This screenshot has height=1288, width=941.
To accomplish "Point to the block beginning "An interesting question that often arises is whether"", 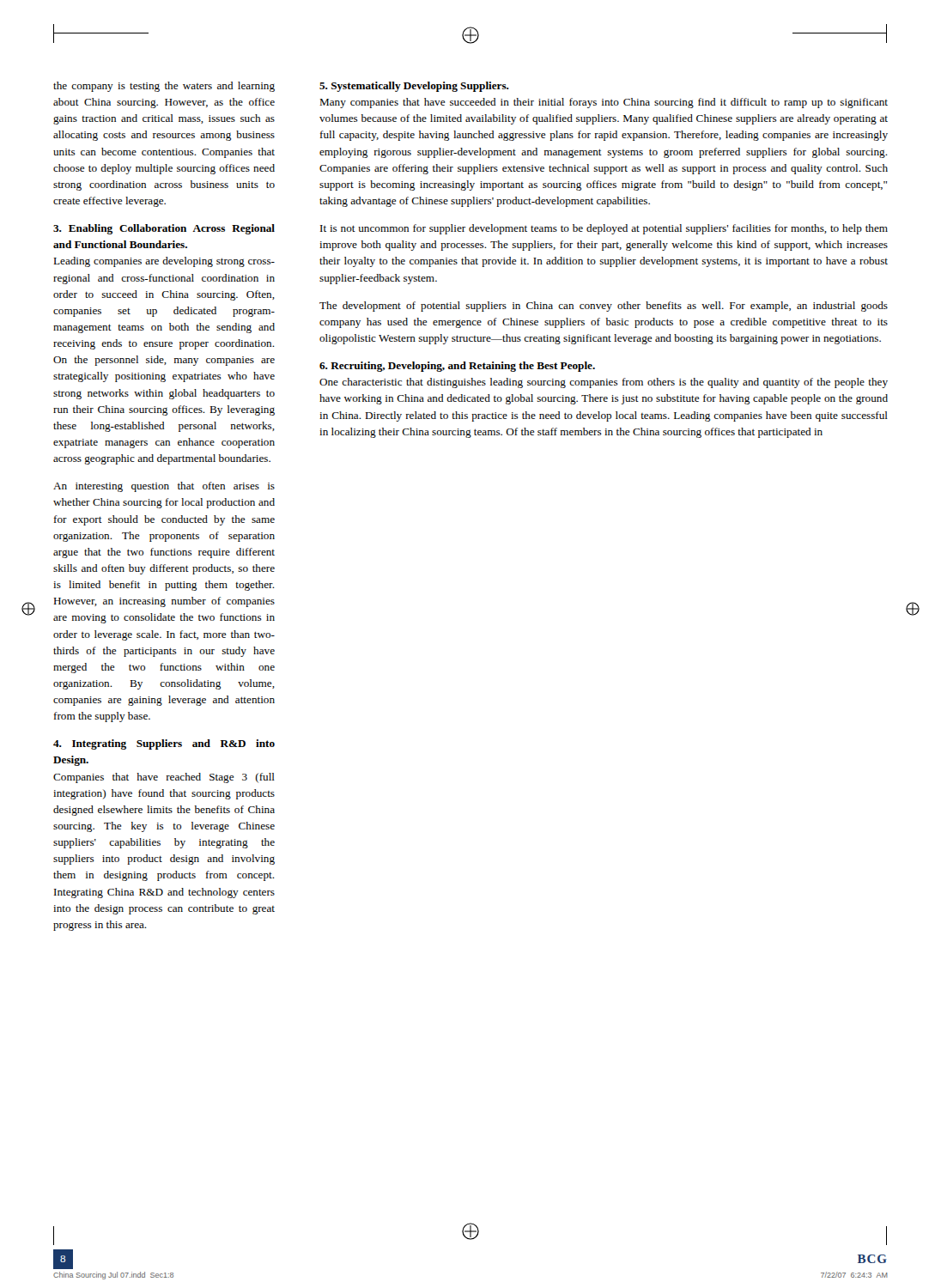I will pyautogui.click(x=164, y=601).
